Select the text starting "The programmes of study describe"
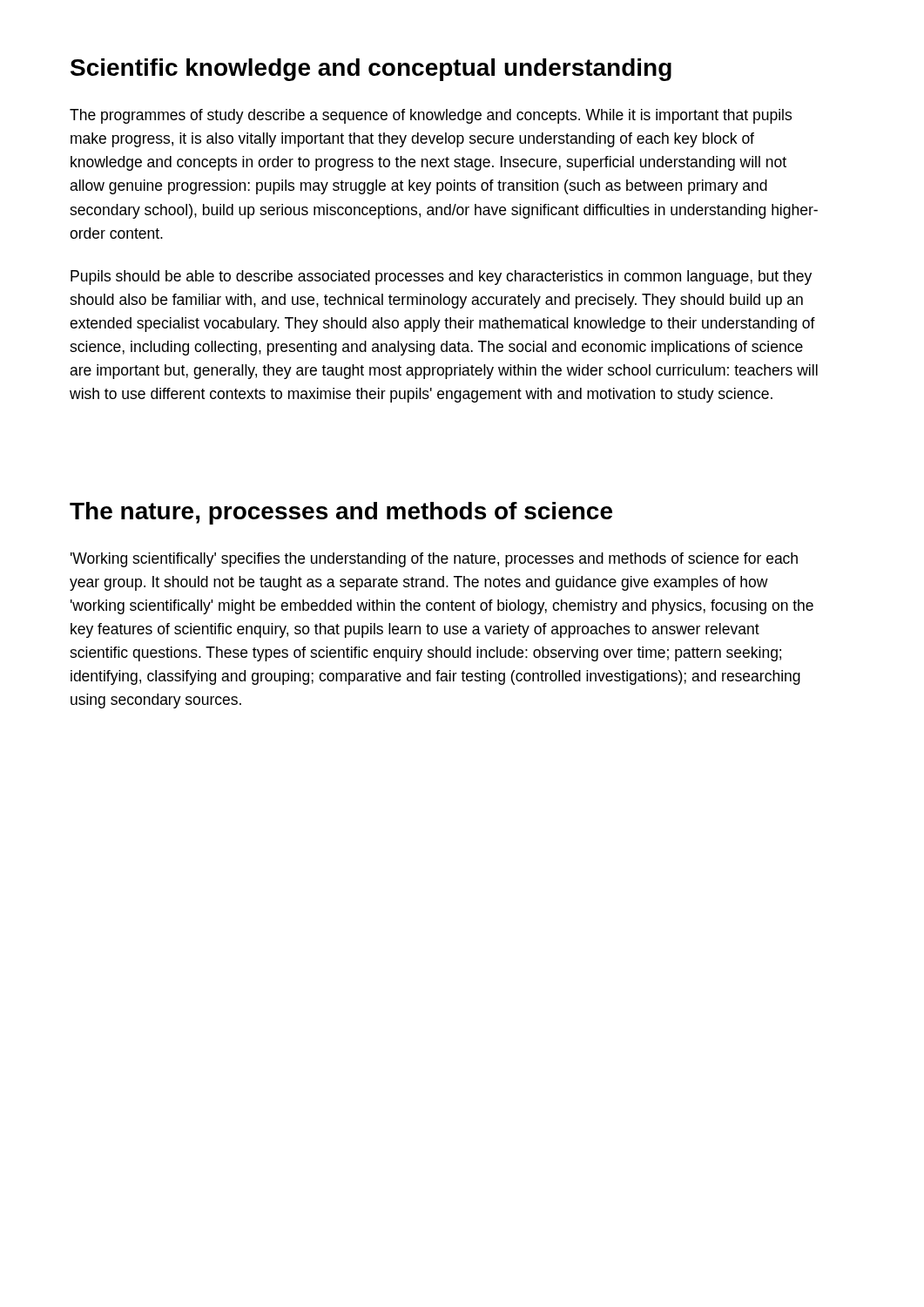924x1307 pixels. pos(444,174)
